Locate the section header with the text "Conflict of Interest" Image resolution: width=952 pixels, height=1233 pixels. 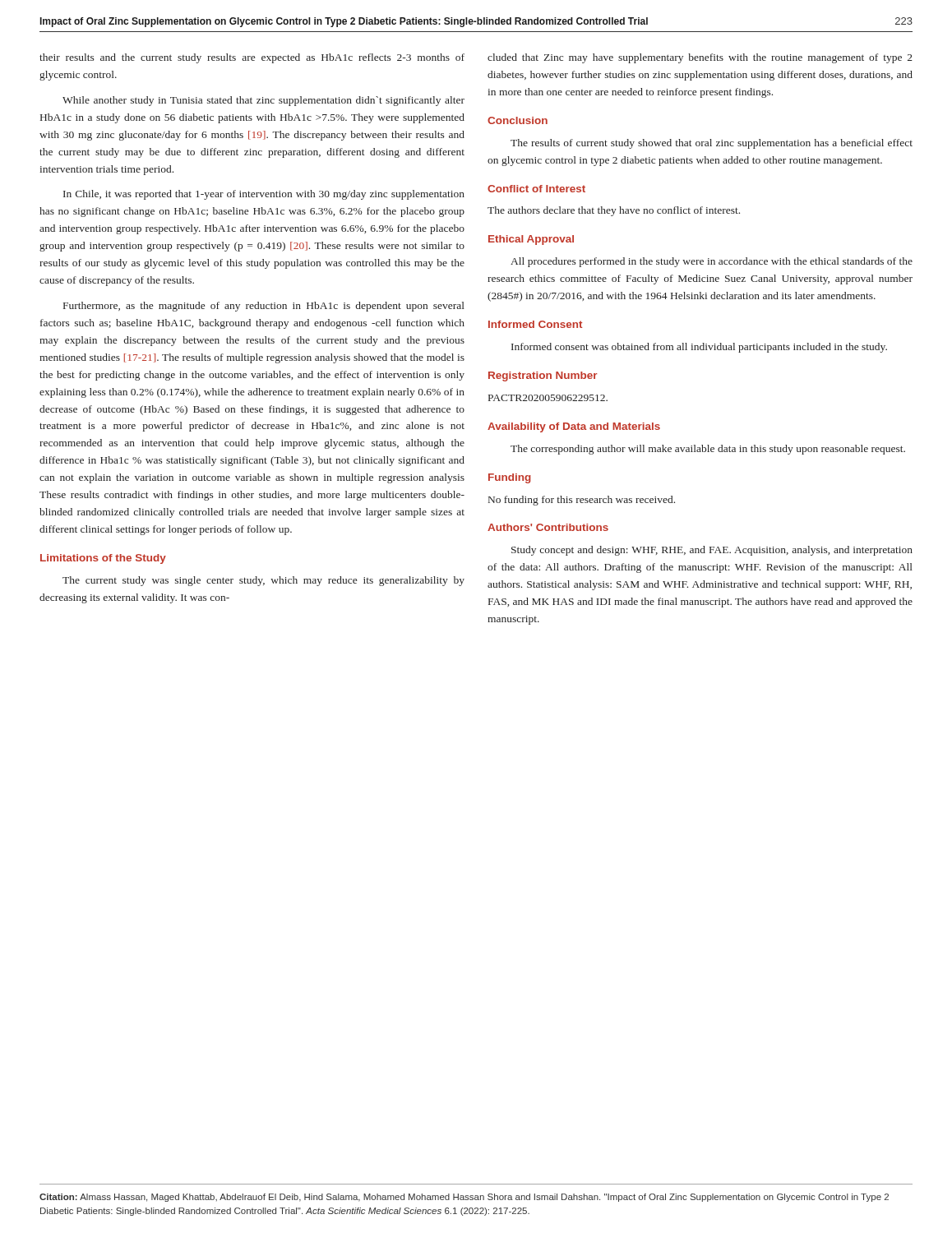coord(536,189)
